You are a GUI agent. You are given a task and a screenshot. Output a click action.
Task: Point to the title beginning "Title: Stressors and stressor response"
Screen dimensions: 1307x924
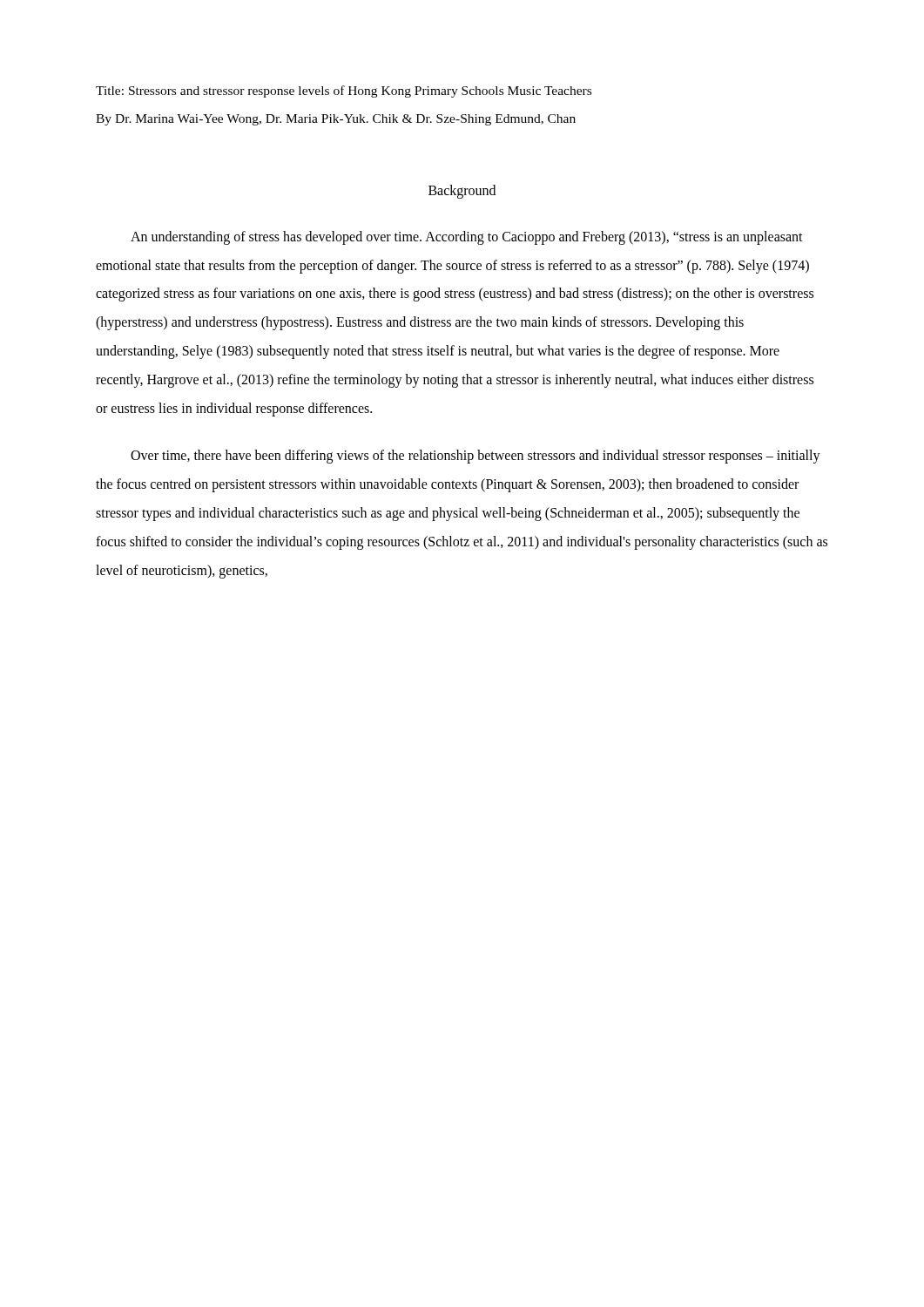[462, 91]
